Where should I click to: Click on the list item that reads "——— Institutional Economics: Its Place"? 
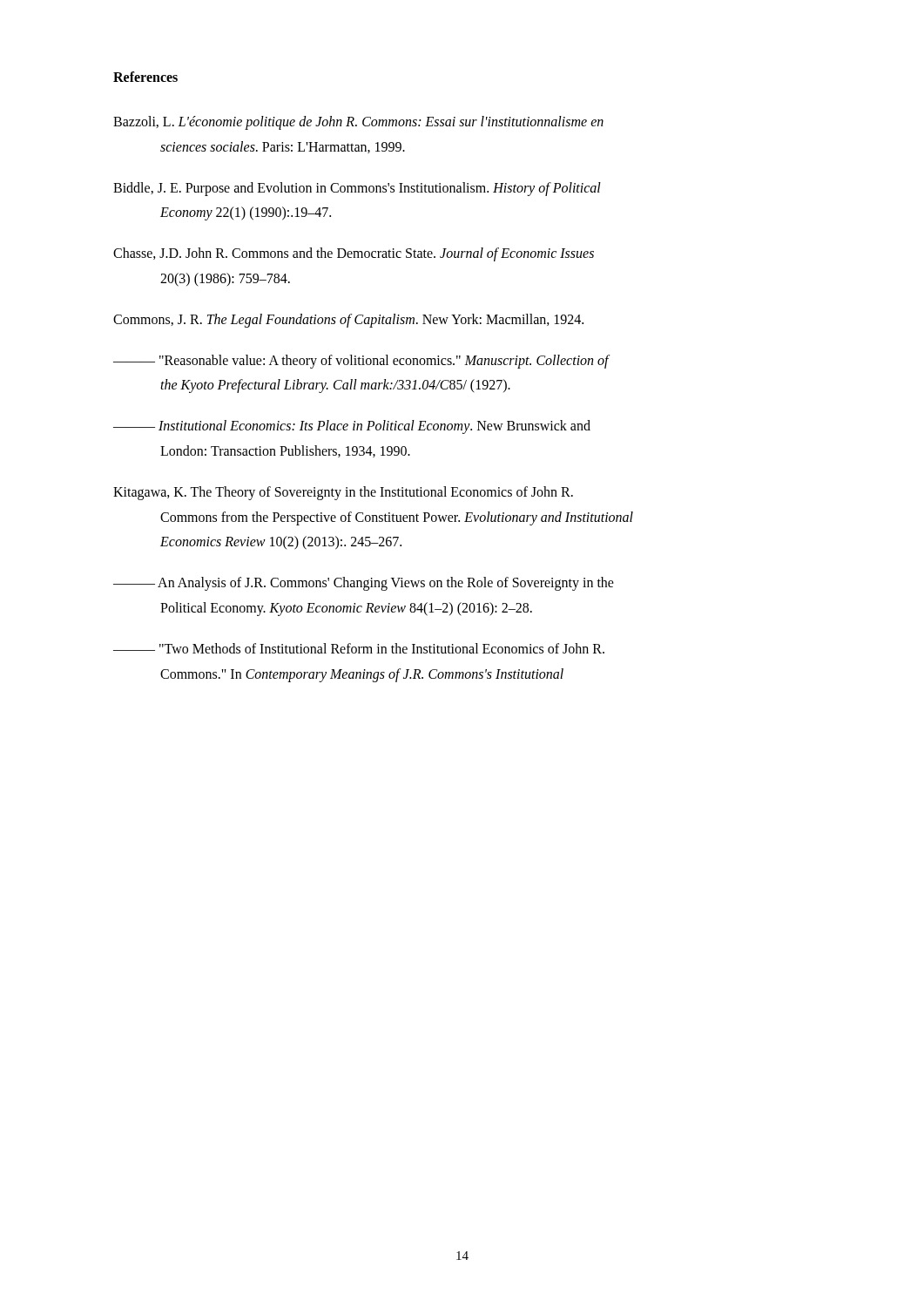pyautogui.click(x=352, y=441)
